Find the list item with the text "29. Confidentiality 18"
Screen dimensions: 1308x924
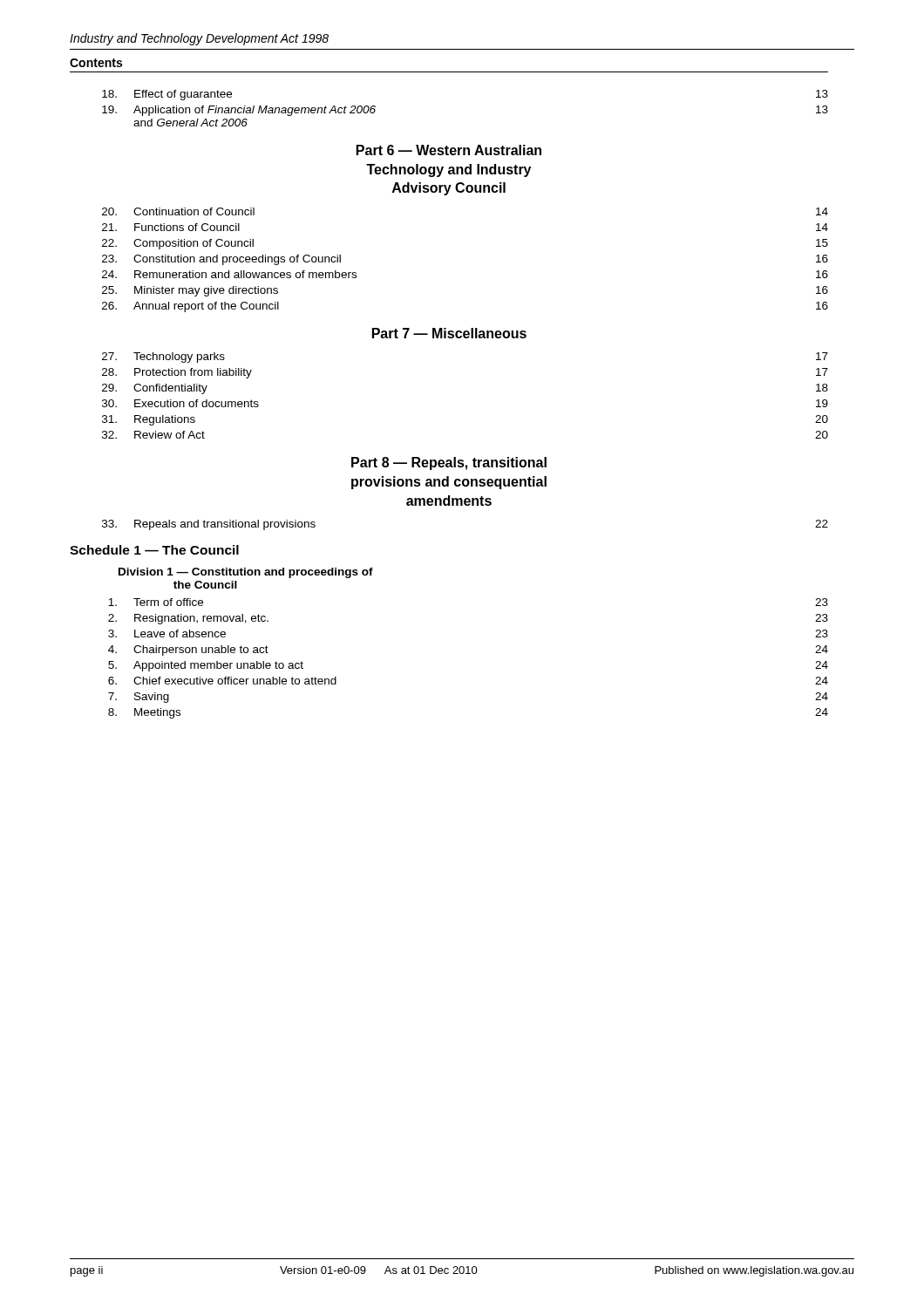click(170, 388)
